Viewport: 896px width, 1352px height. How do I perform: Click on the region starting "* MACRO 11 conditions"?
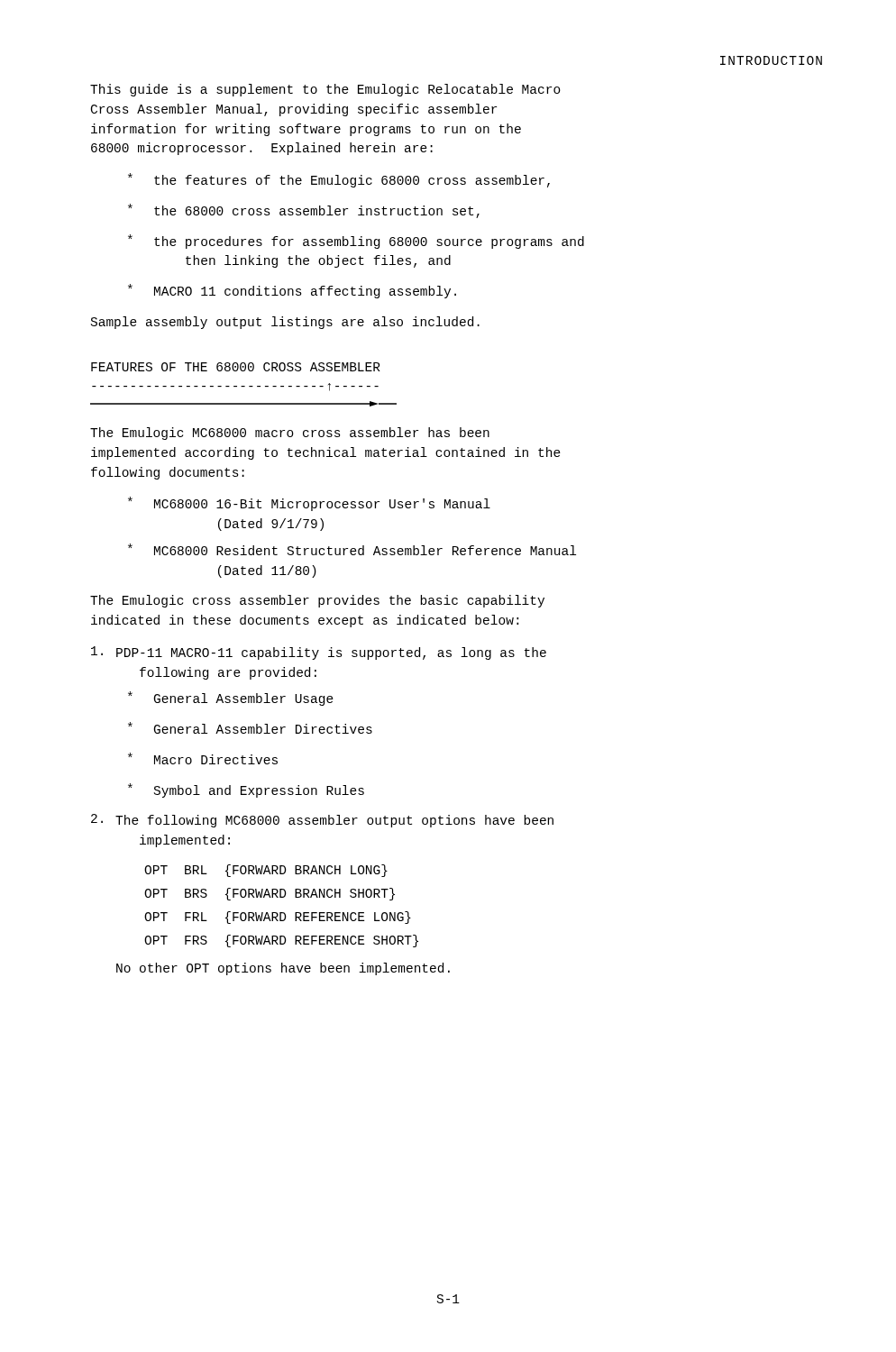[292, 291]
